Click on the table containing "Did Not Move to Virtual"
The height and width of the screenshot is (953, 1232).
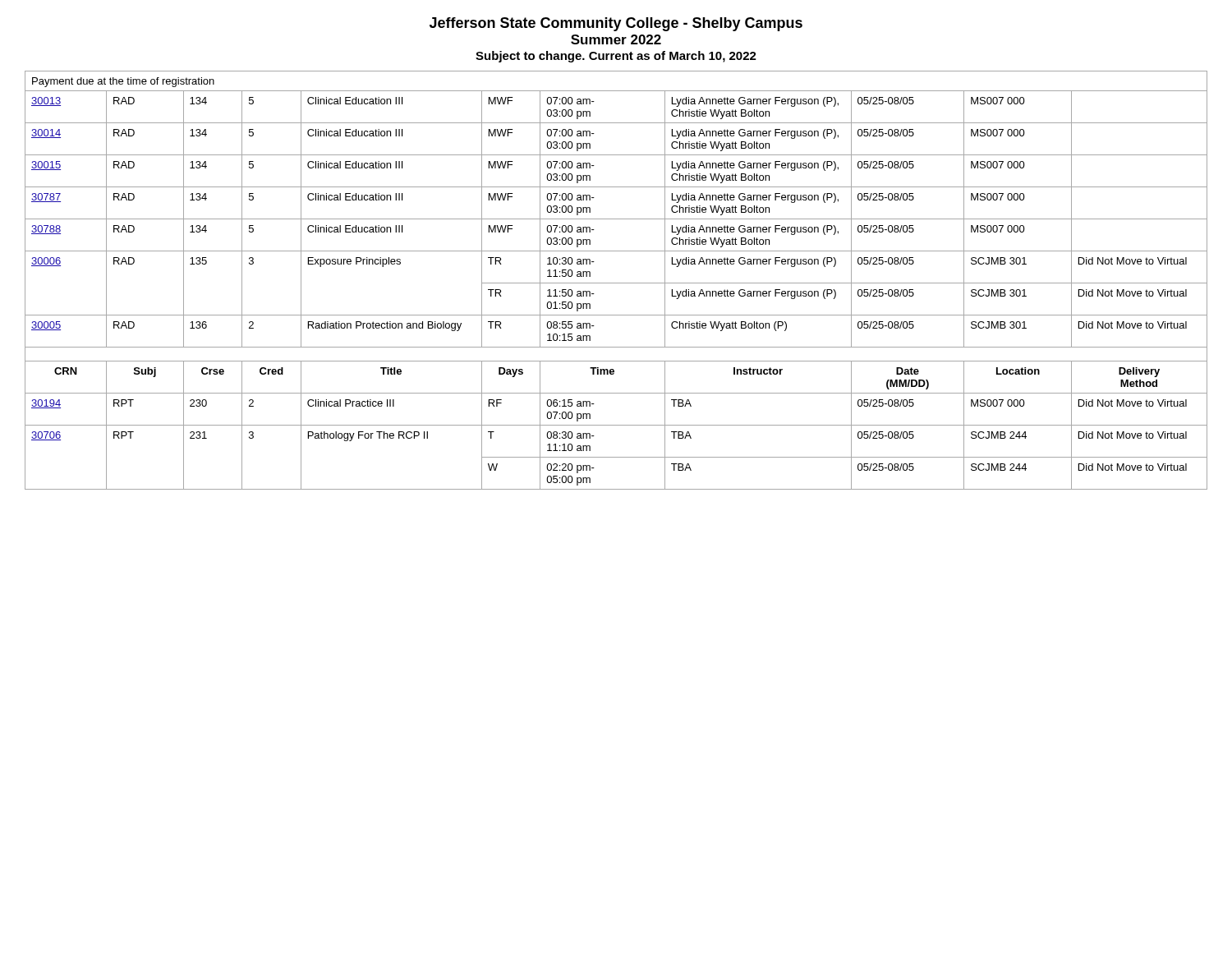tap(616, 280)
